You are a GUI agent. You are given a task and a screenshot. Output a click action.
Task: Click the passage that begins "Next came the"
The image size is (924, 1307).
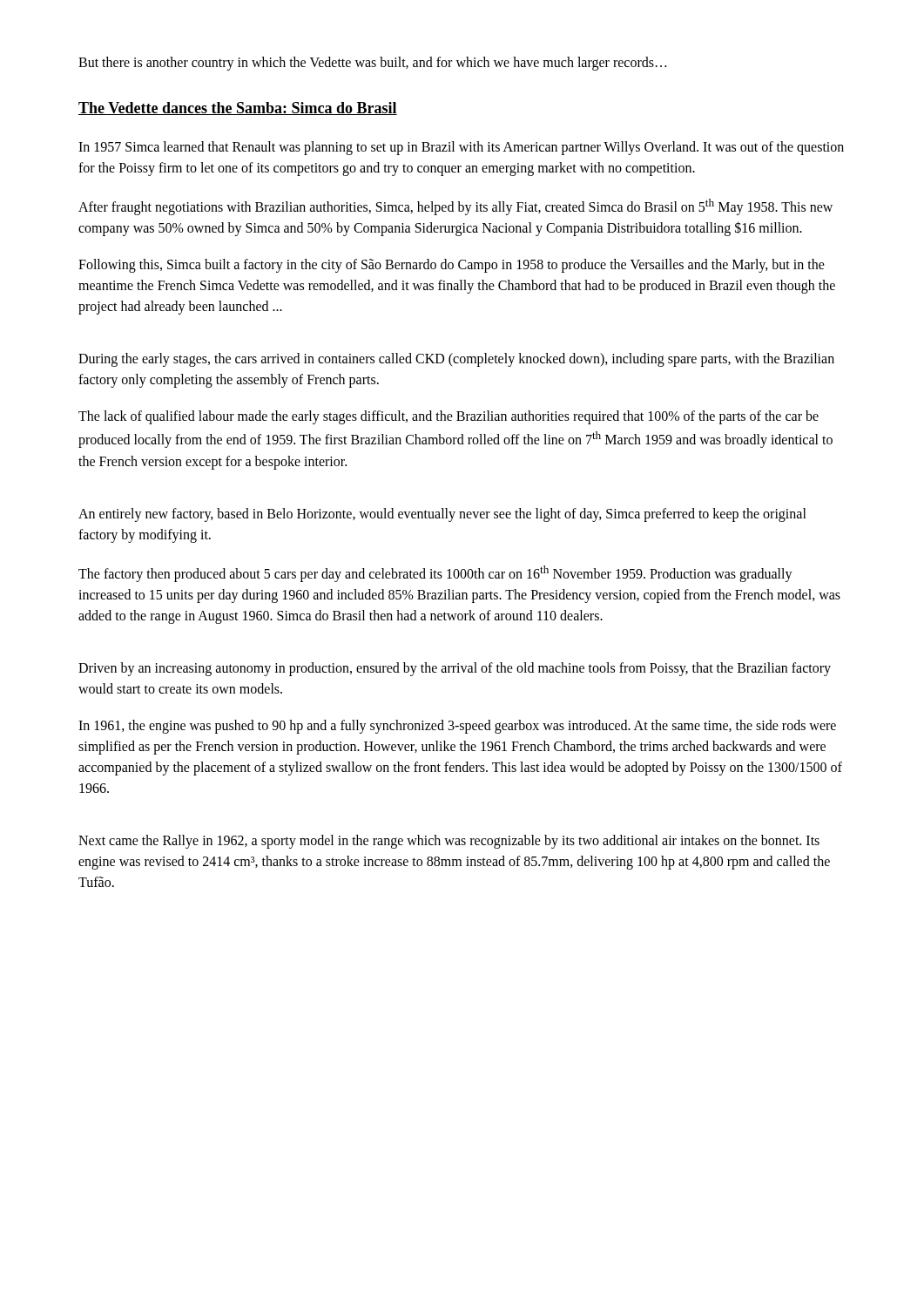(454, 861)
